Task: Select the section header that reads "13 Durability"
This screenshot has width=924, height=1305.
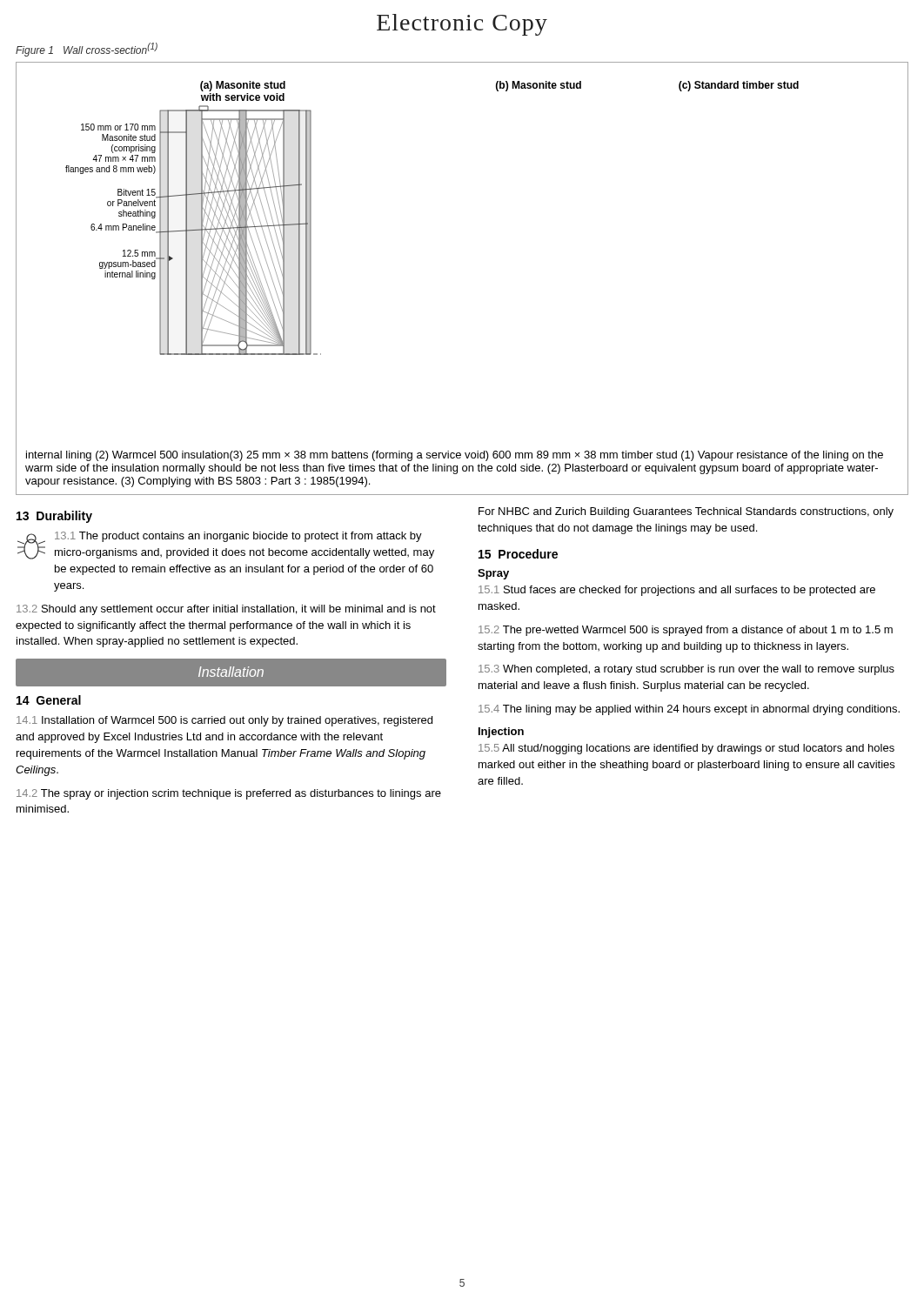Action: click(54, 516)
